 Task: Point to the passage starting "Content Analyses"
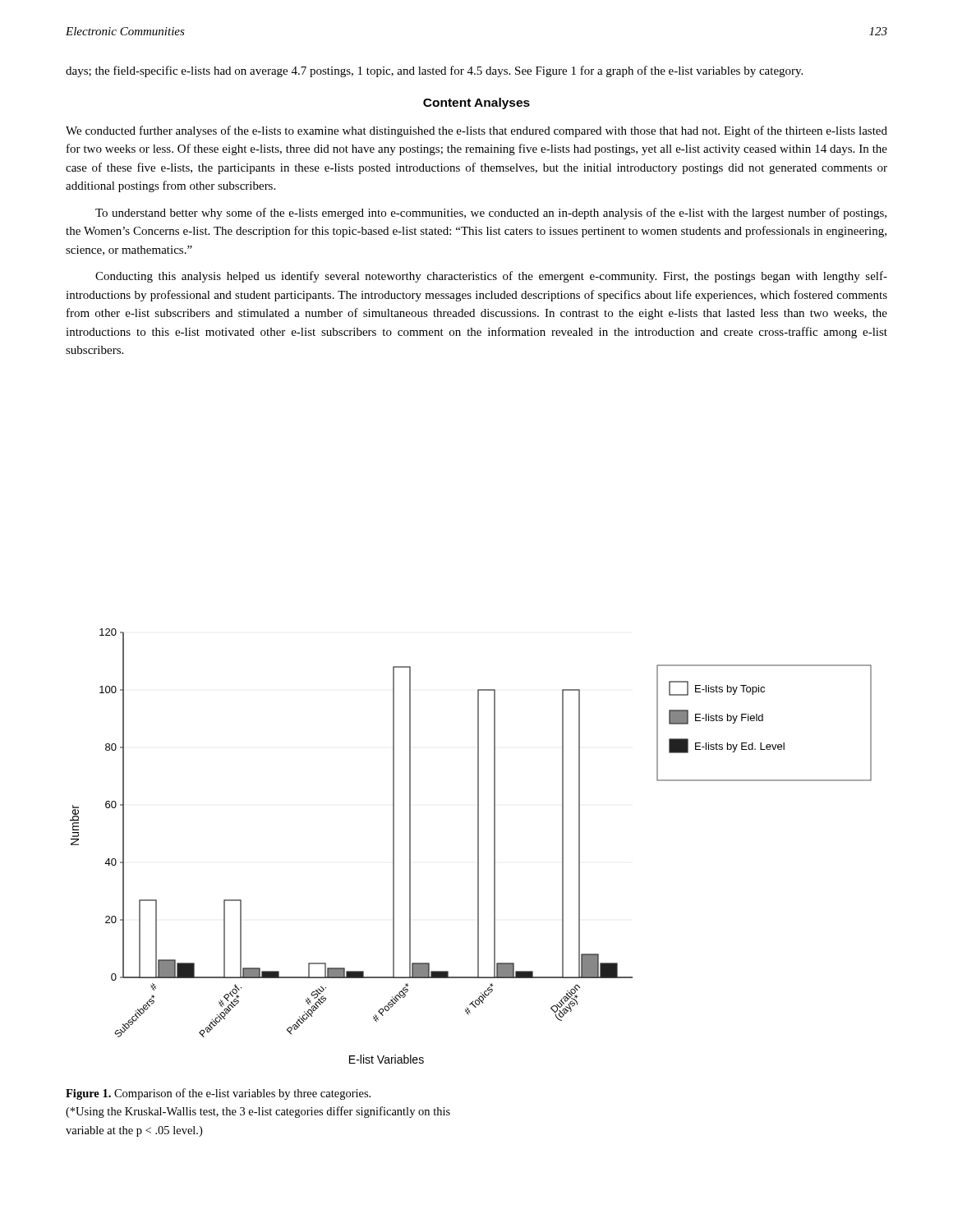[476, 102]
